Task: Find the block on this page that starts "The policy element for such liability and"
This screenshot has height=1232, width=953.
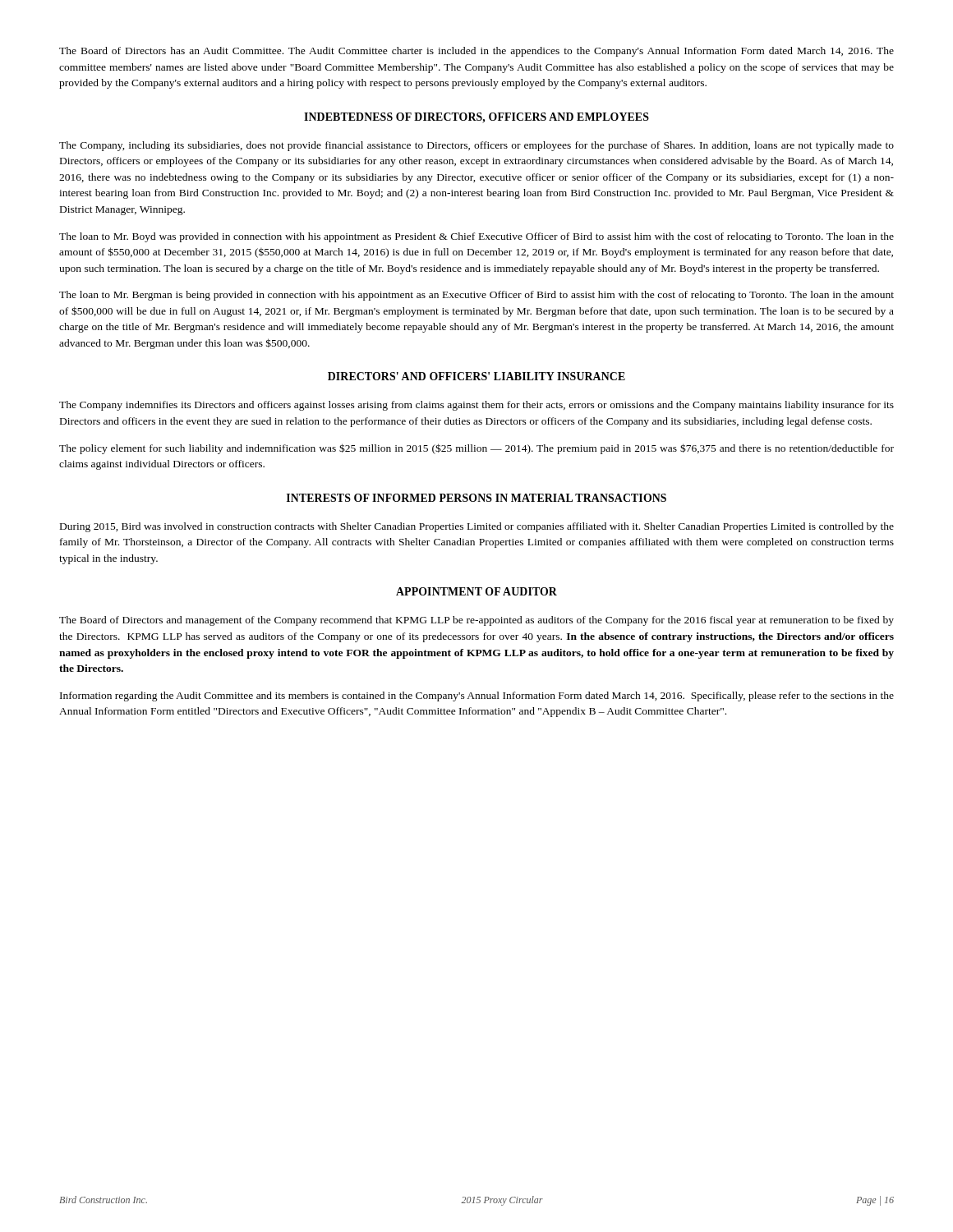Action: [x=476, y=456]
